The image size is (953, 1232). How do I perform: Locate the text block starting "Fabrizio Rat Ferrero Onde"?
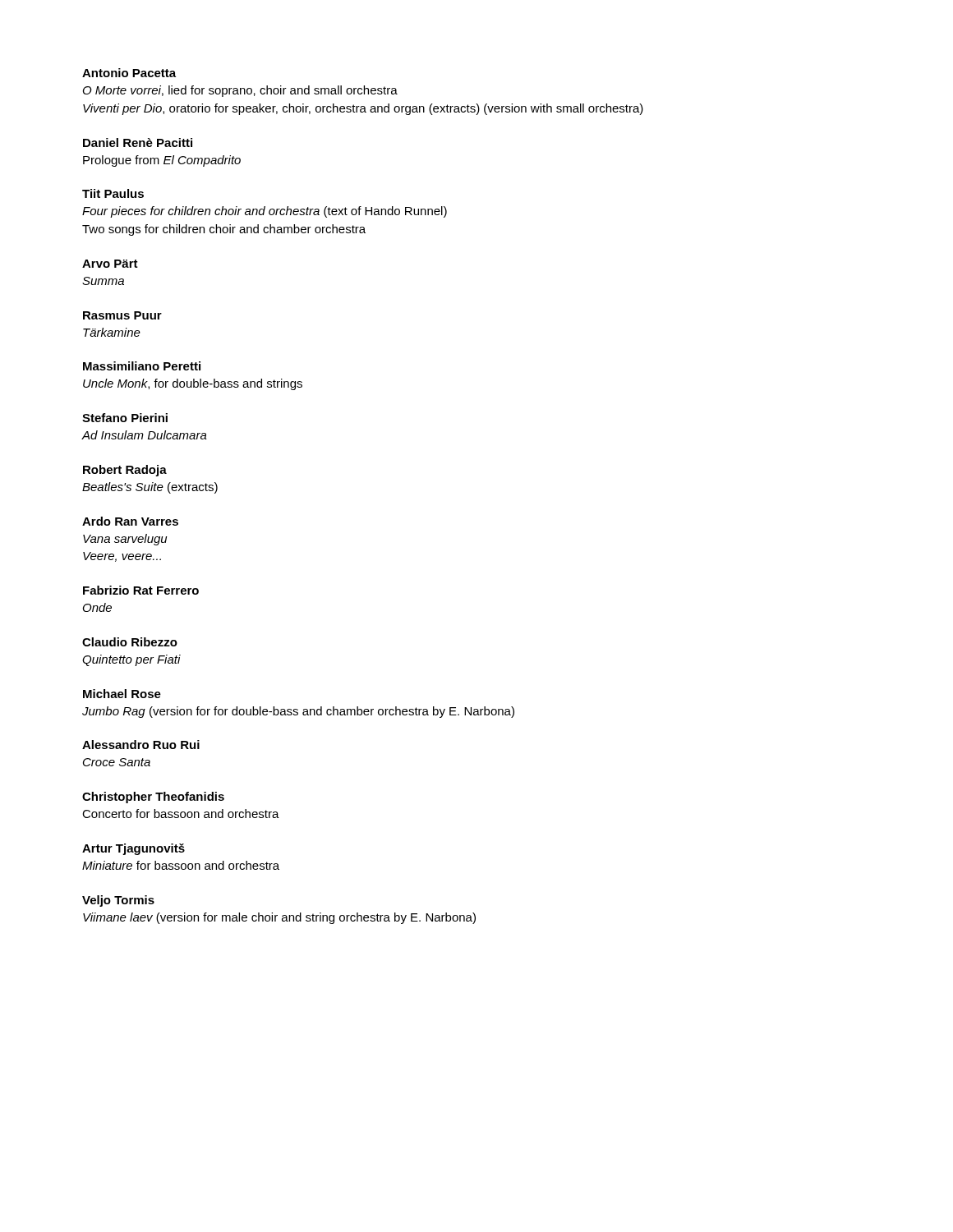pyautogui.click(x=141, y=590)
